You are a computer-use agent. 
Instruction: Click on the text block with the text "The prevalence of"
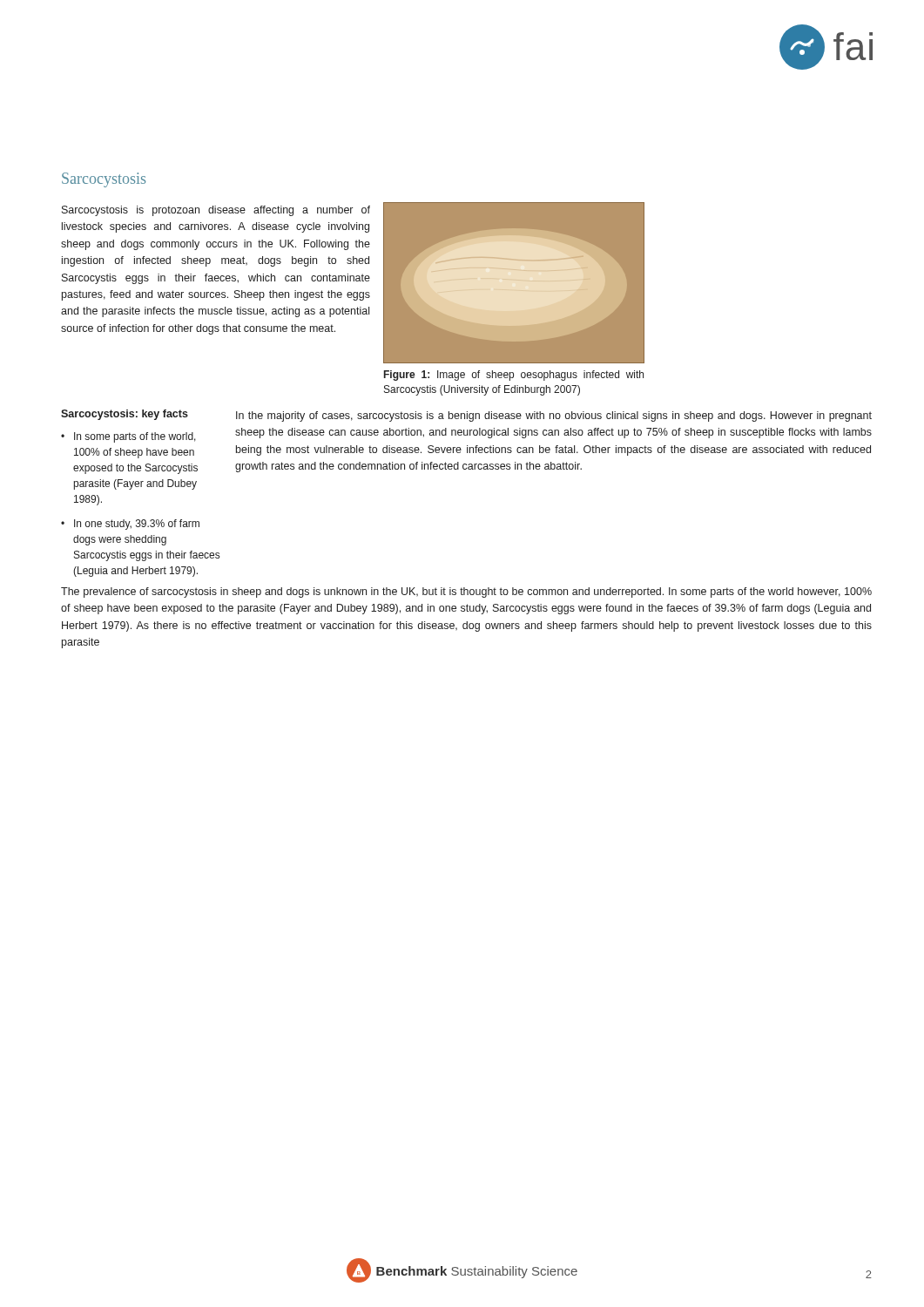(x=466, y=617)
